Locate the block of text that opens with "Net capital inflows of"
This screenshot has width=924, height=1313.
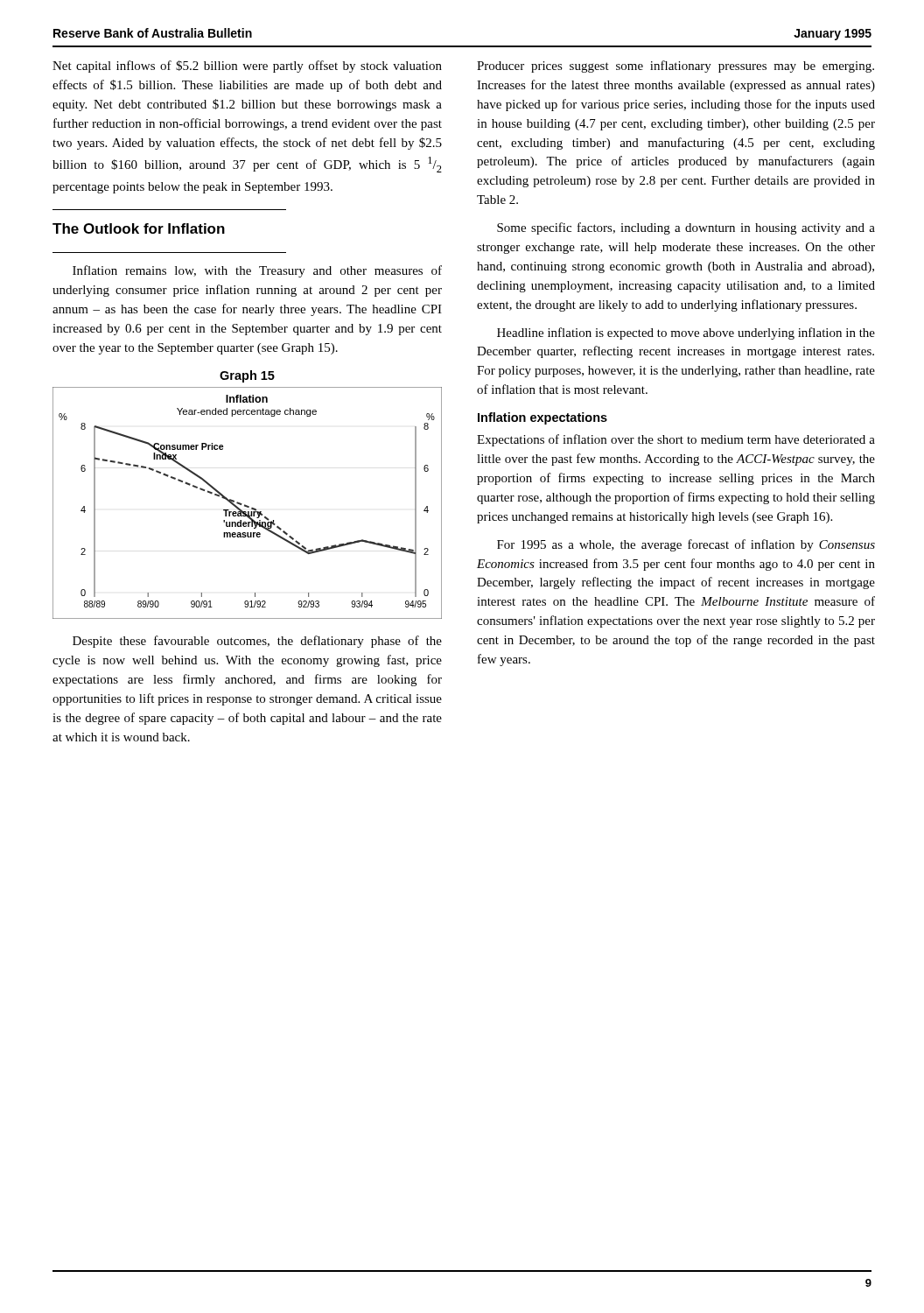click(x=247, y=127)
